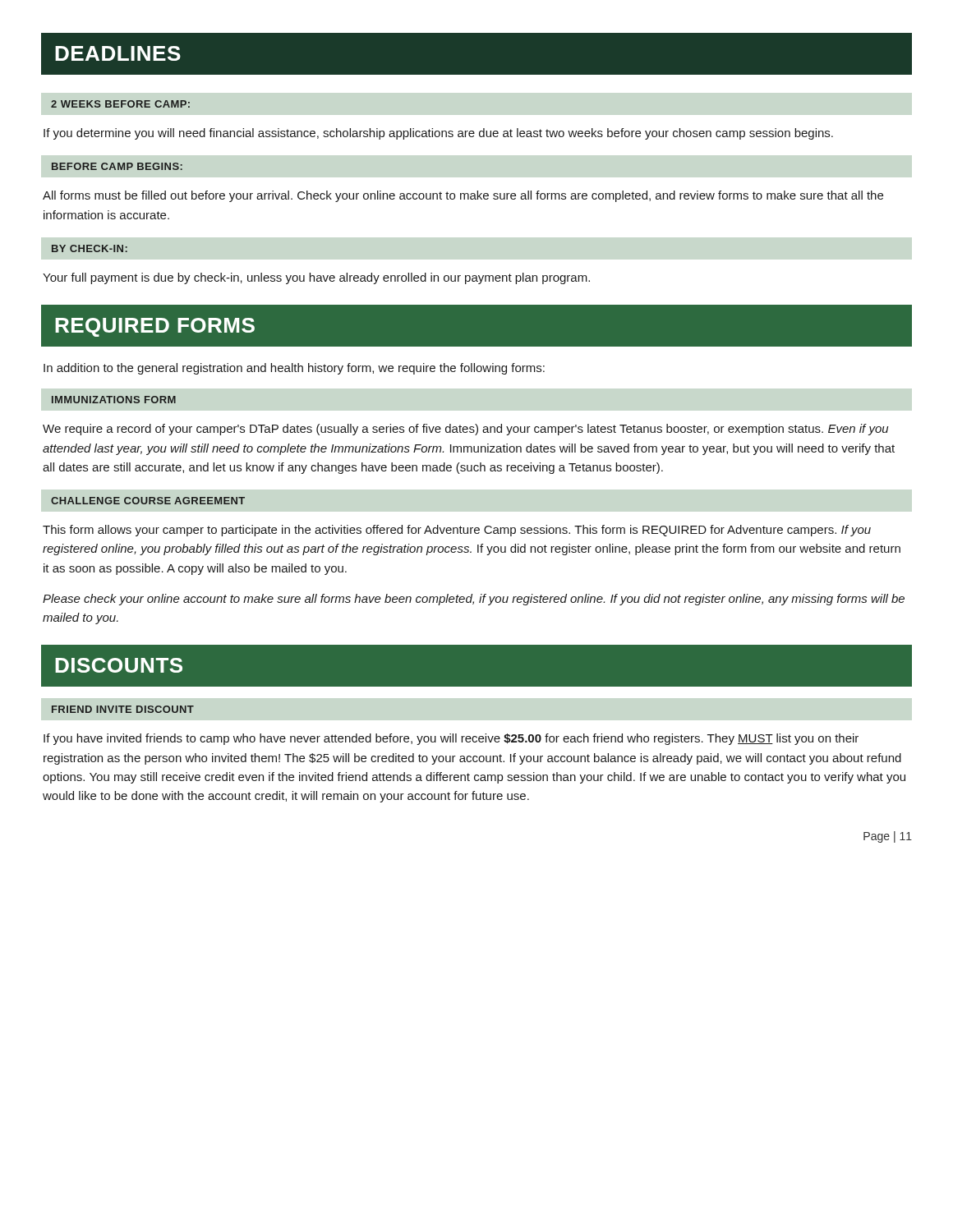Viewport: 953px width, 1232px height.
Task: Click the passage that begins "We require a"
Action: tap(469, 448)
